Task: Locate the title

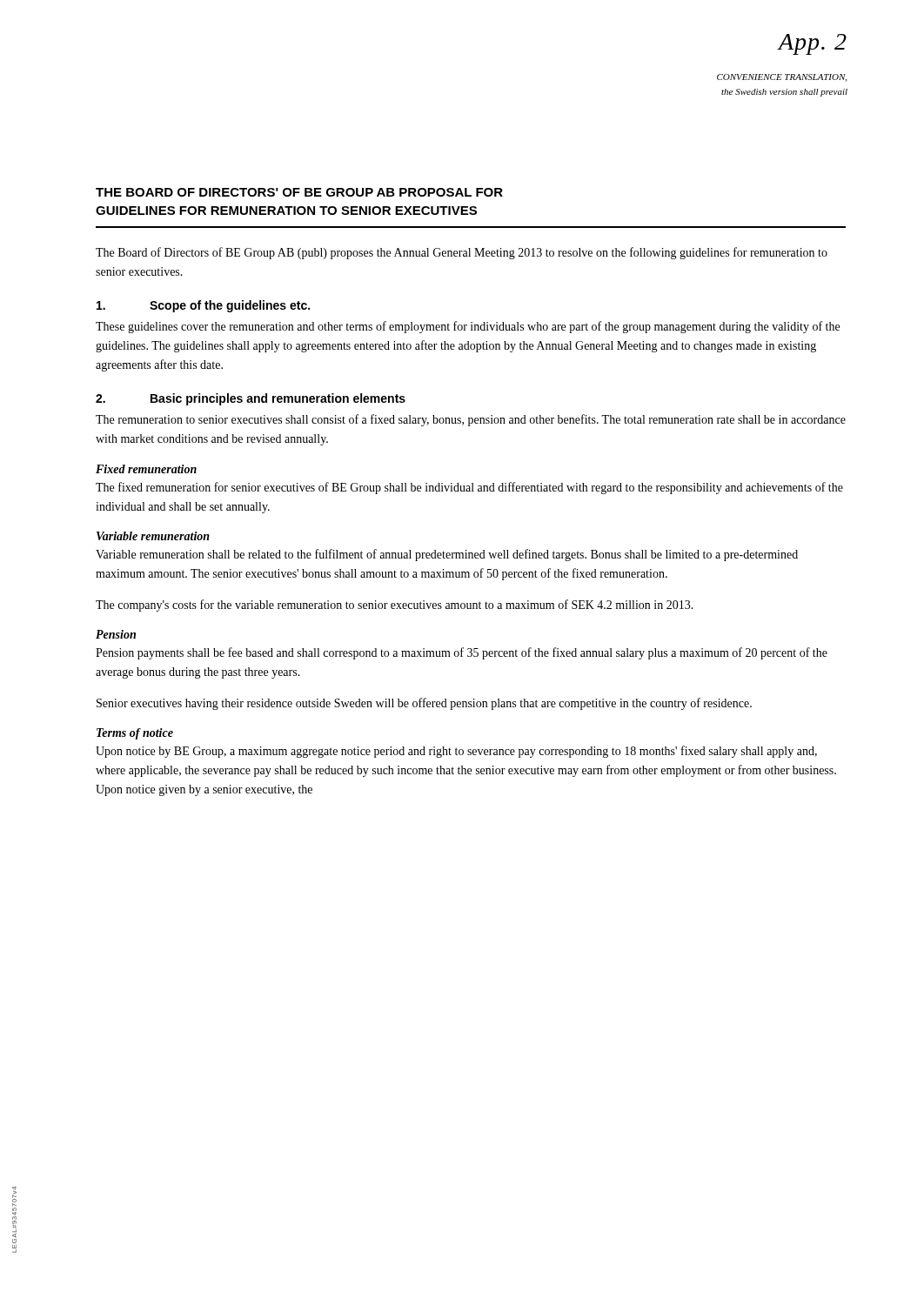Action: 471,201
